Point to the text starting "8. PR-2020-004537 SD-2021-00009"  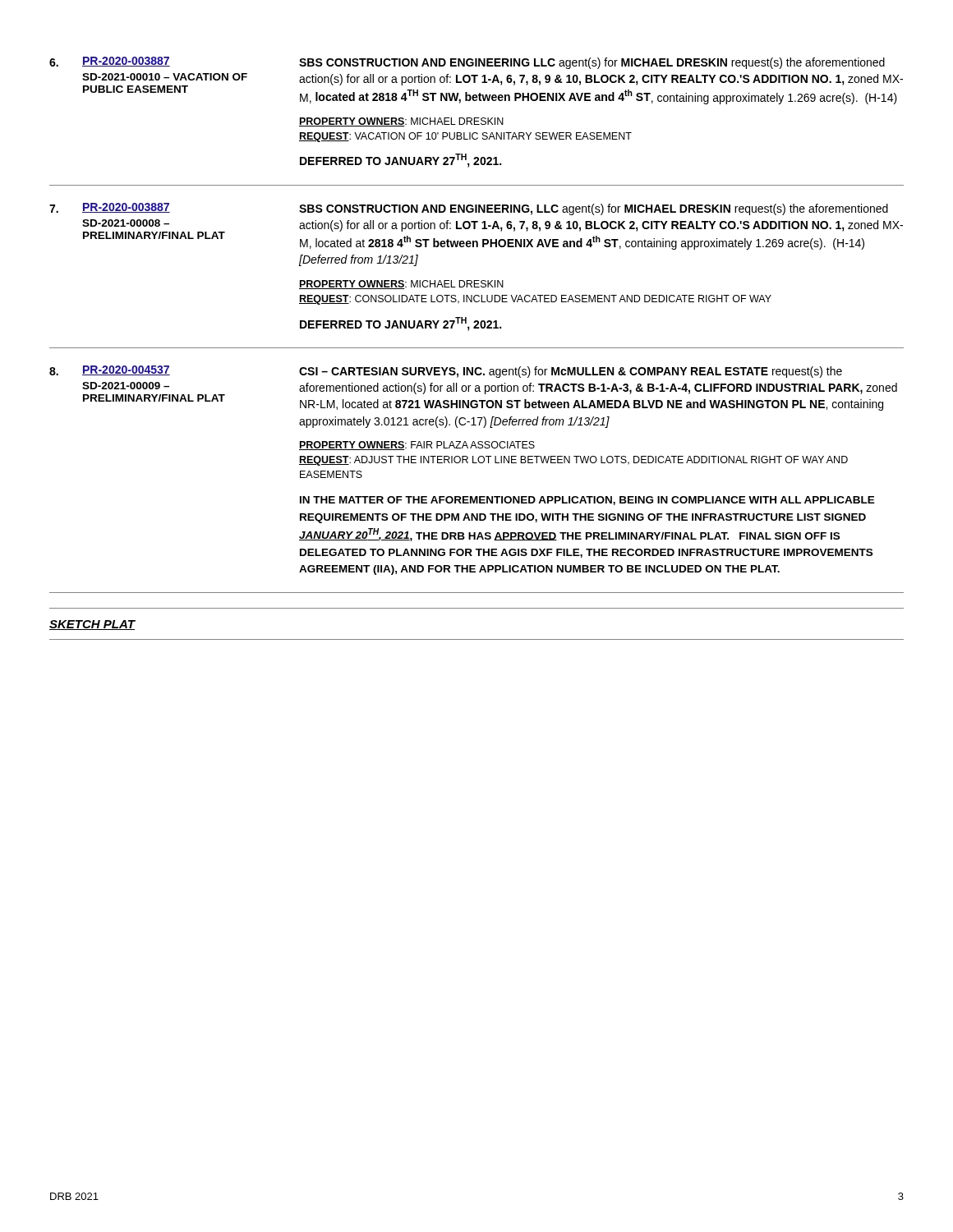(x=476, y=470)
